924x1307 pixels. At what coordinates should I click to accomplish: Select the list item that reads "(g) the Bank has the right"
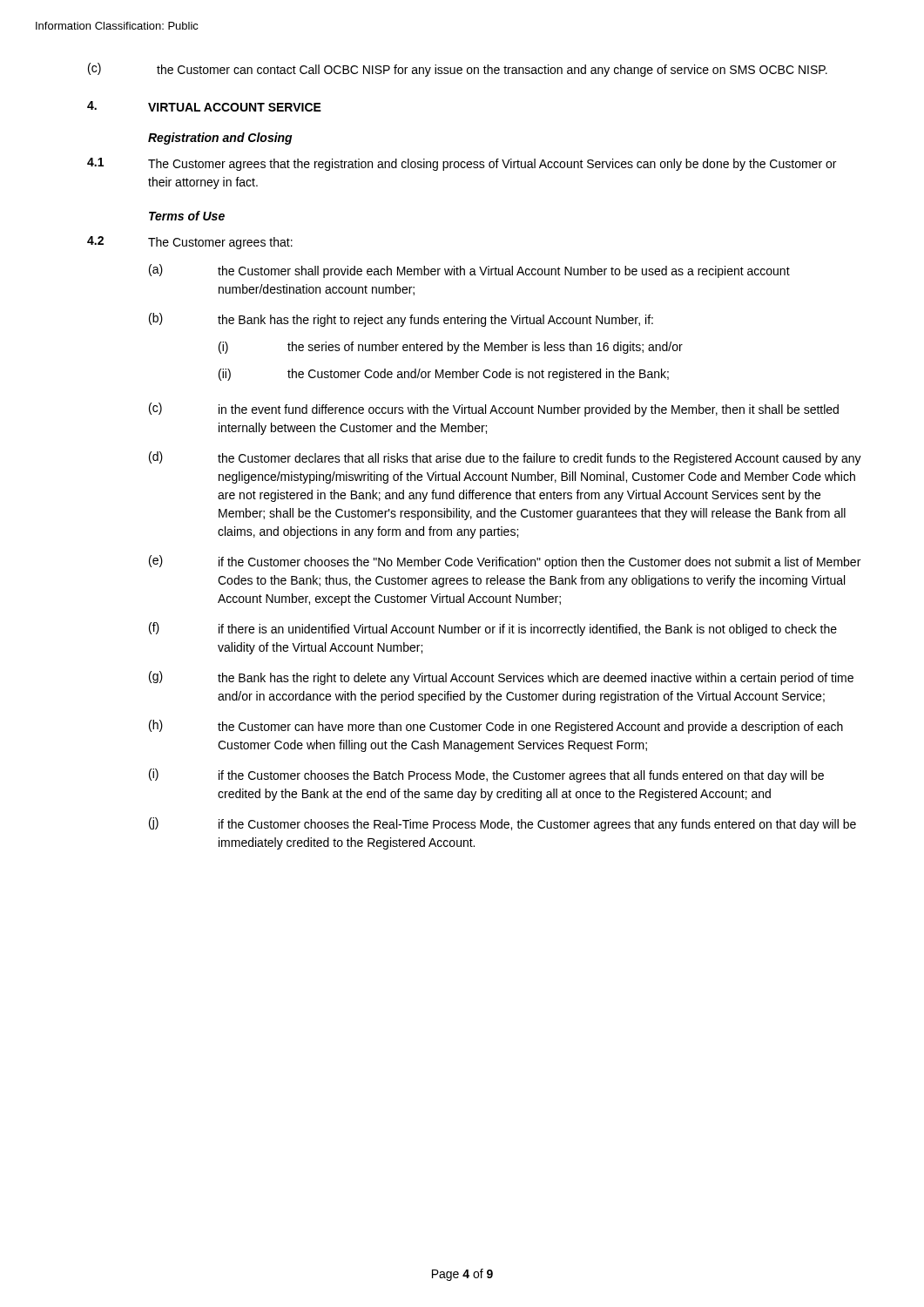point(506,687)
